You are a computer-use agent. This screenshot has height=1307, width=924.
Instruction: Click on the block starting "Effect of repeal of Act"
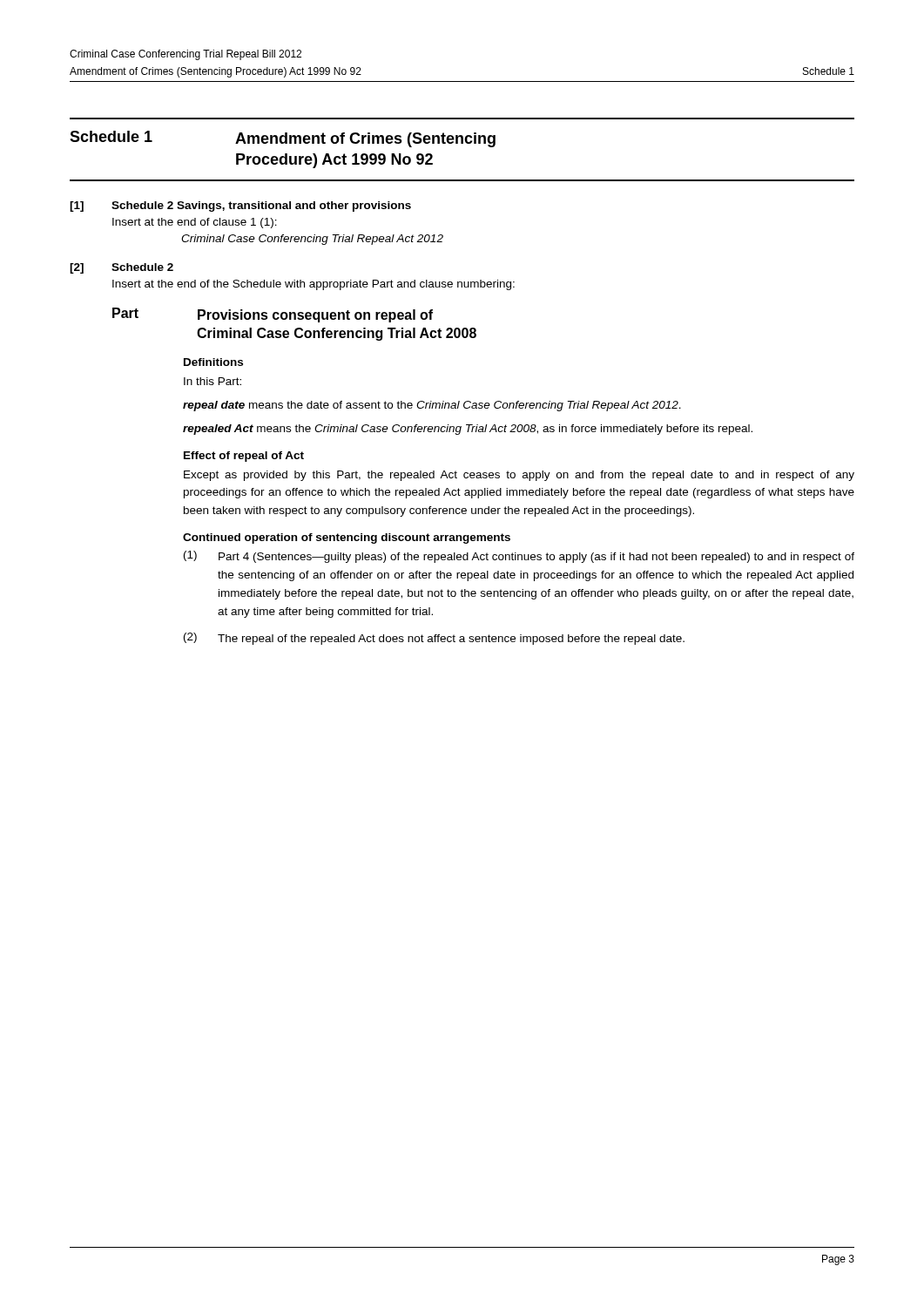(x=243, y=455)
